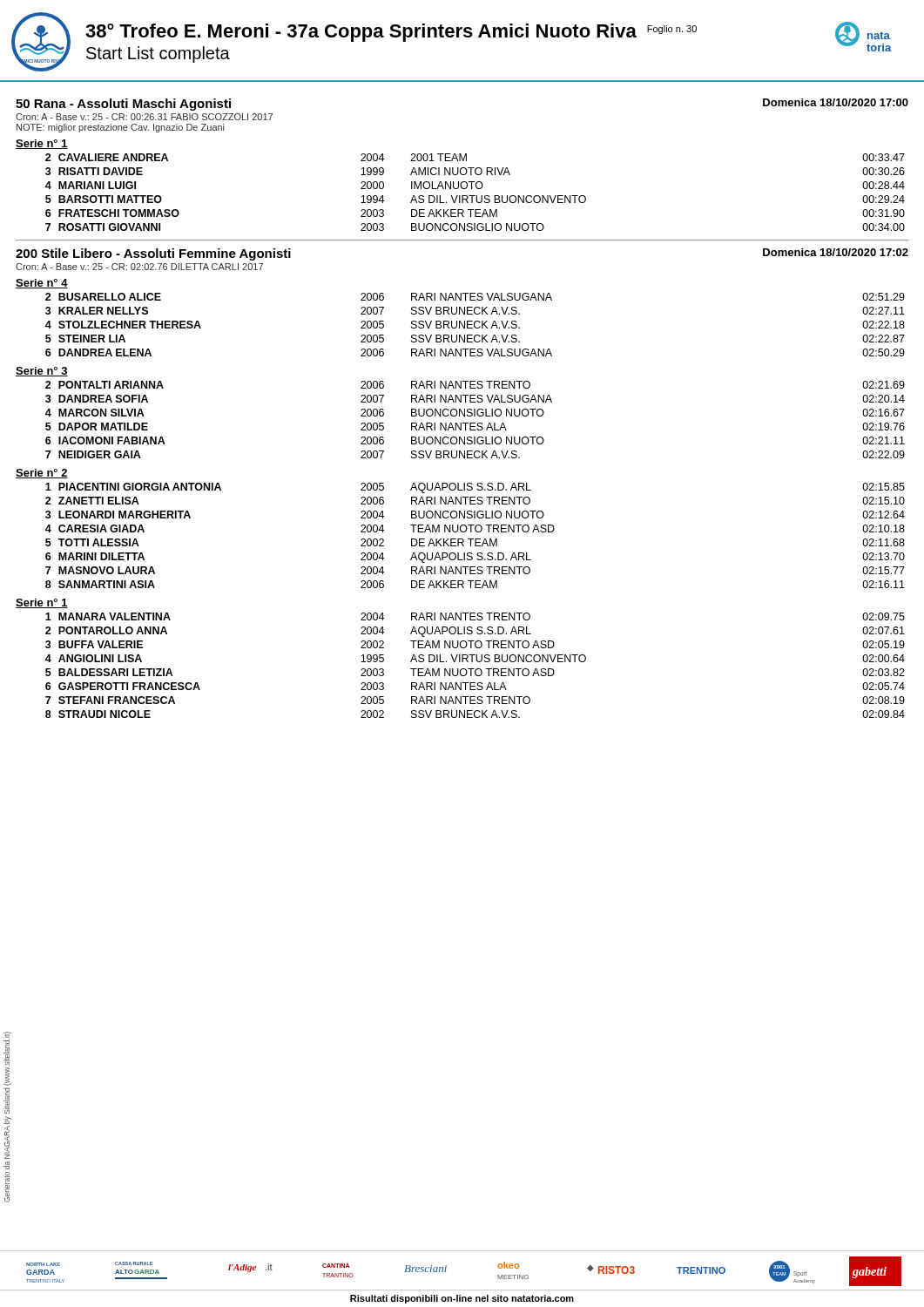Find the element starting "50 Rana - Assoluti Maschi"

coord(124,103)
